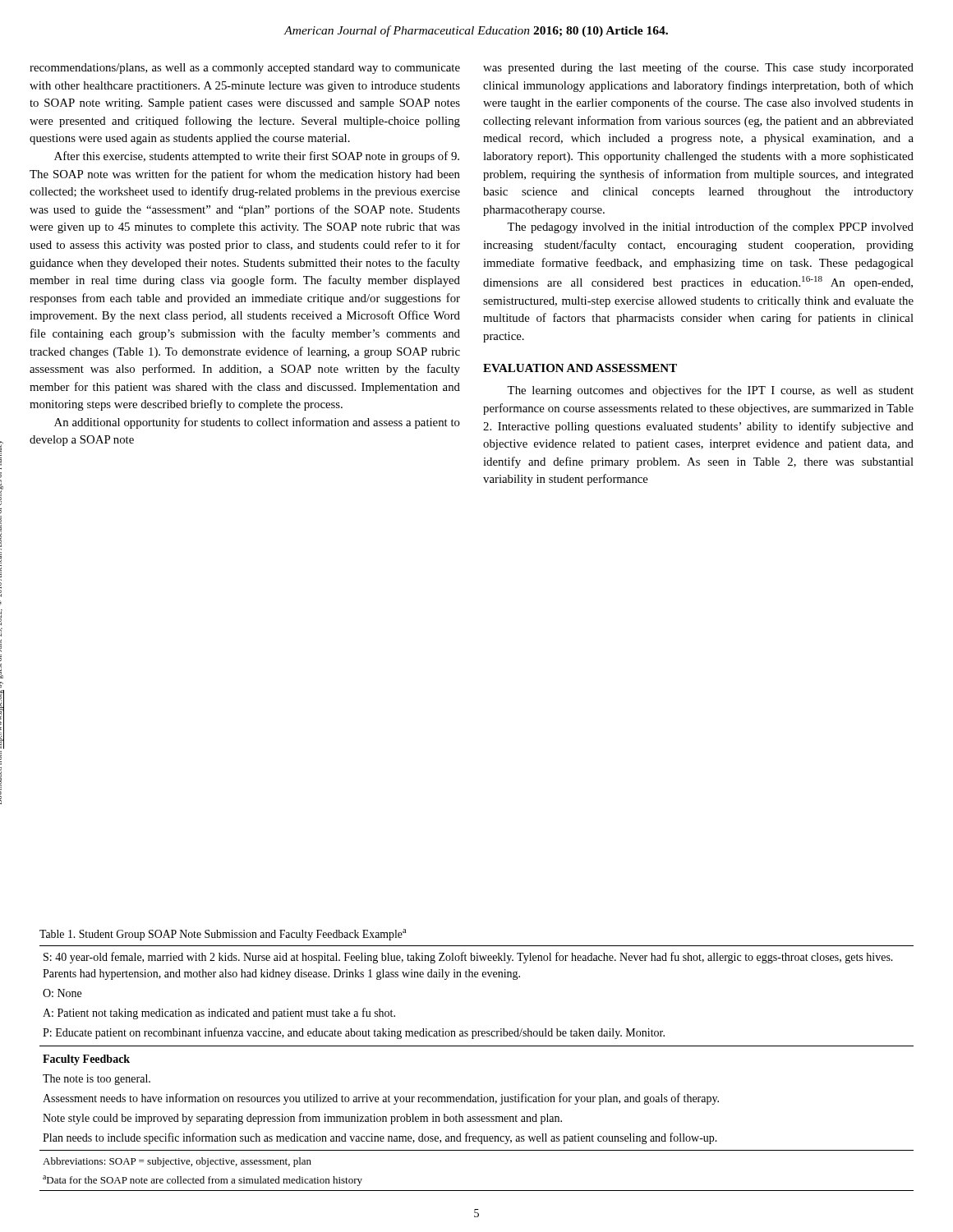Find the table
This screenshot has width=953, height=1232.
pos(476,1068)
